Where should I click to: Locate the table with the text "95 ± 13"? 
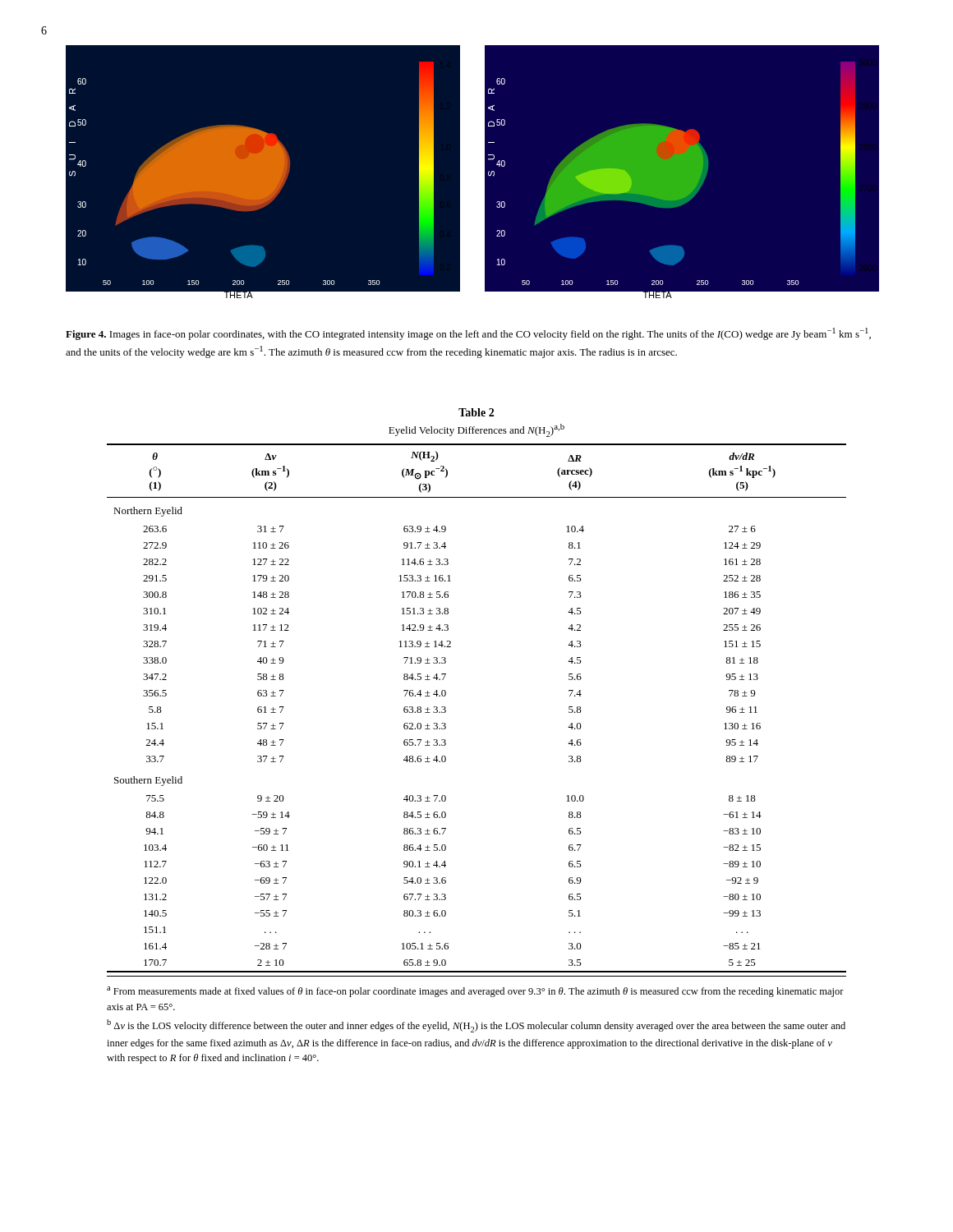click(476, 737)
